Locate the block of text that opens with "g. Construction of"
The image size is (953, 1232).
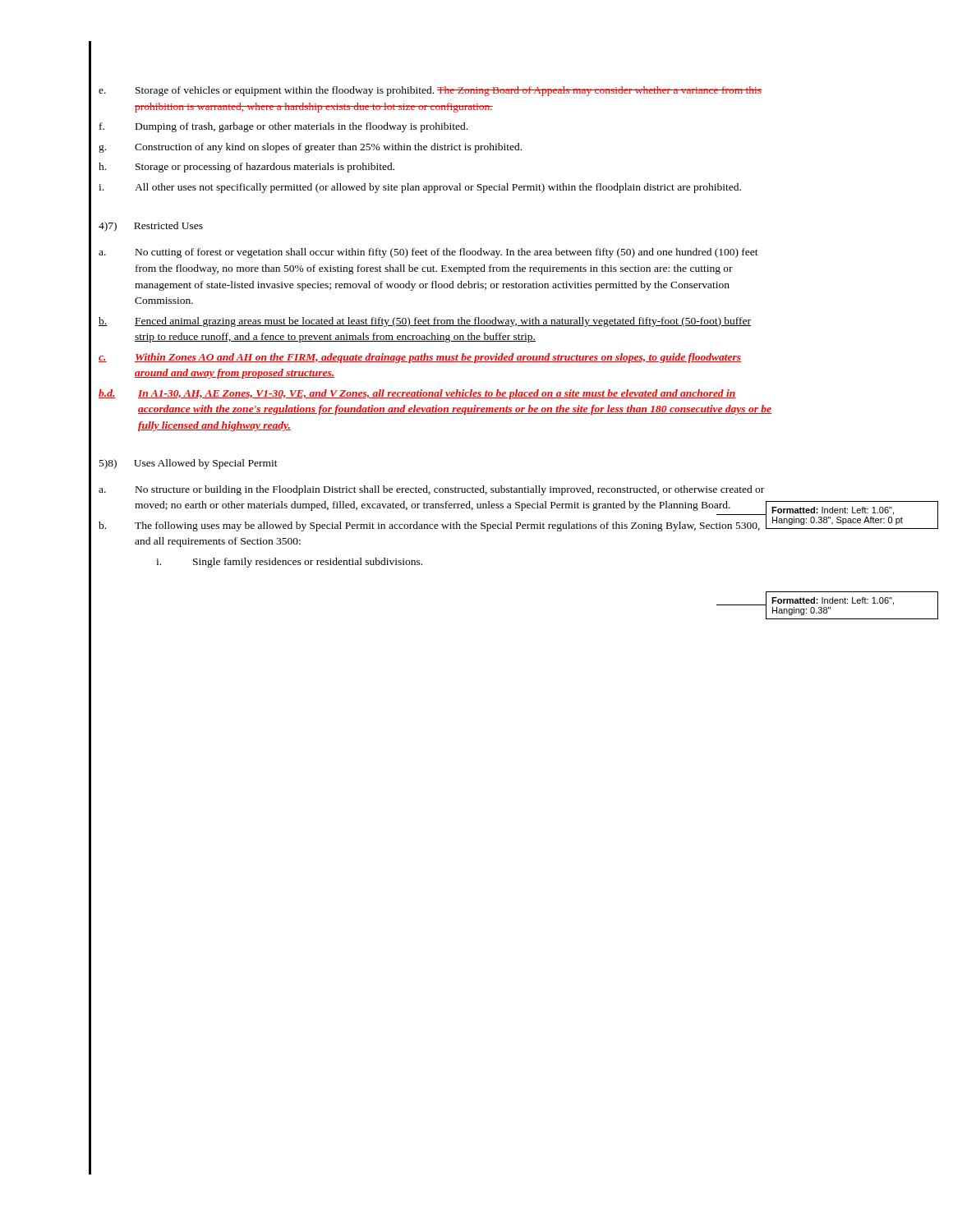click(x=435, y=147)
